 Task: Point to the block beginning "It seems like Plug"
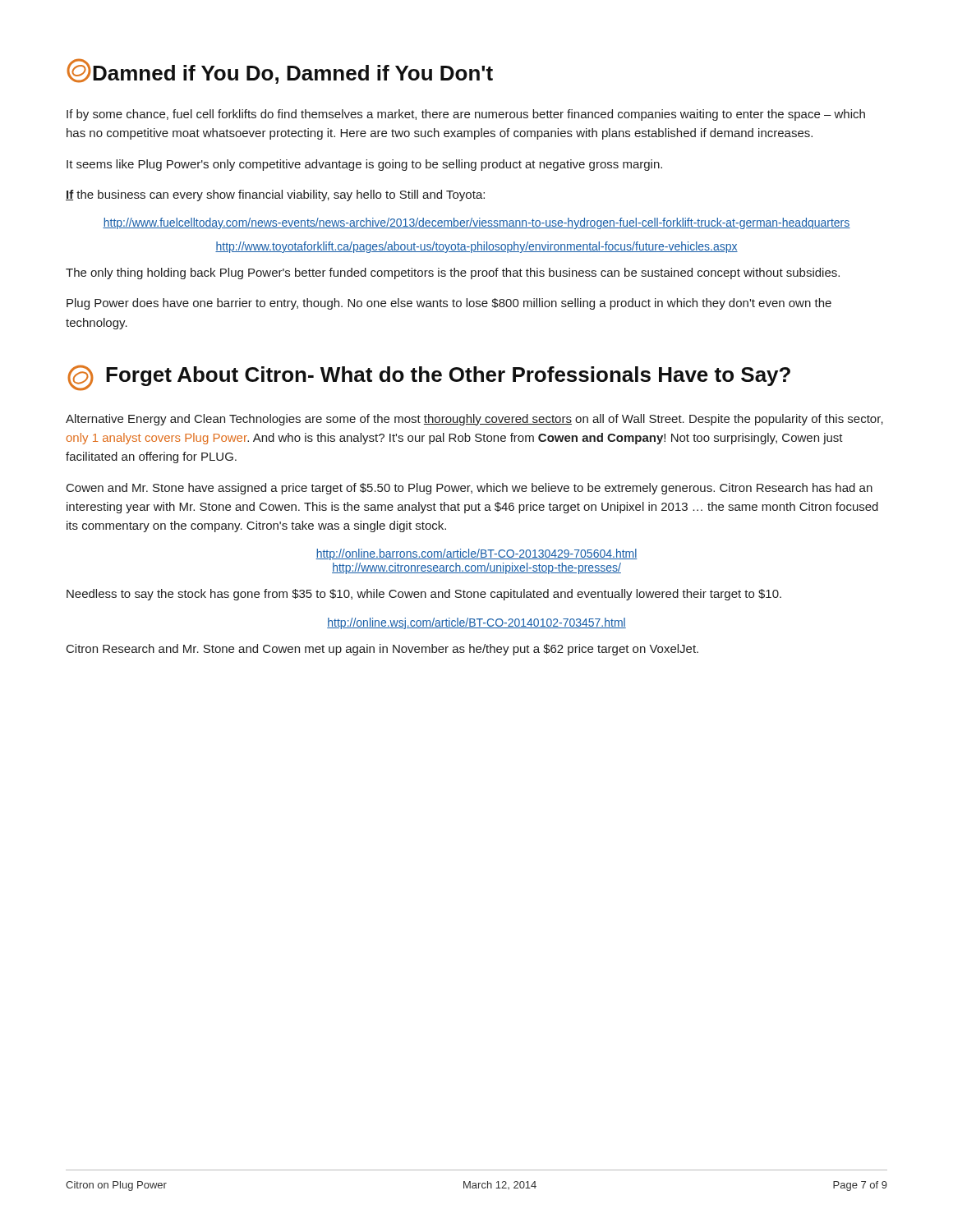coord(365,163)
